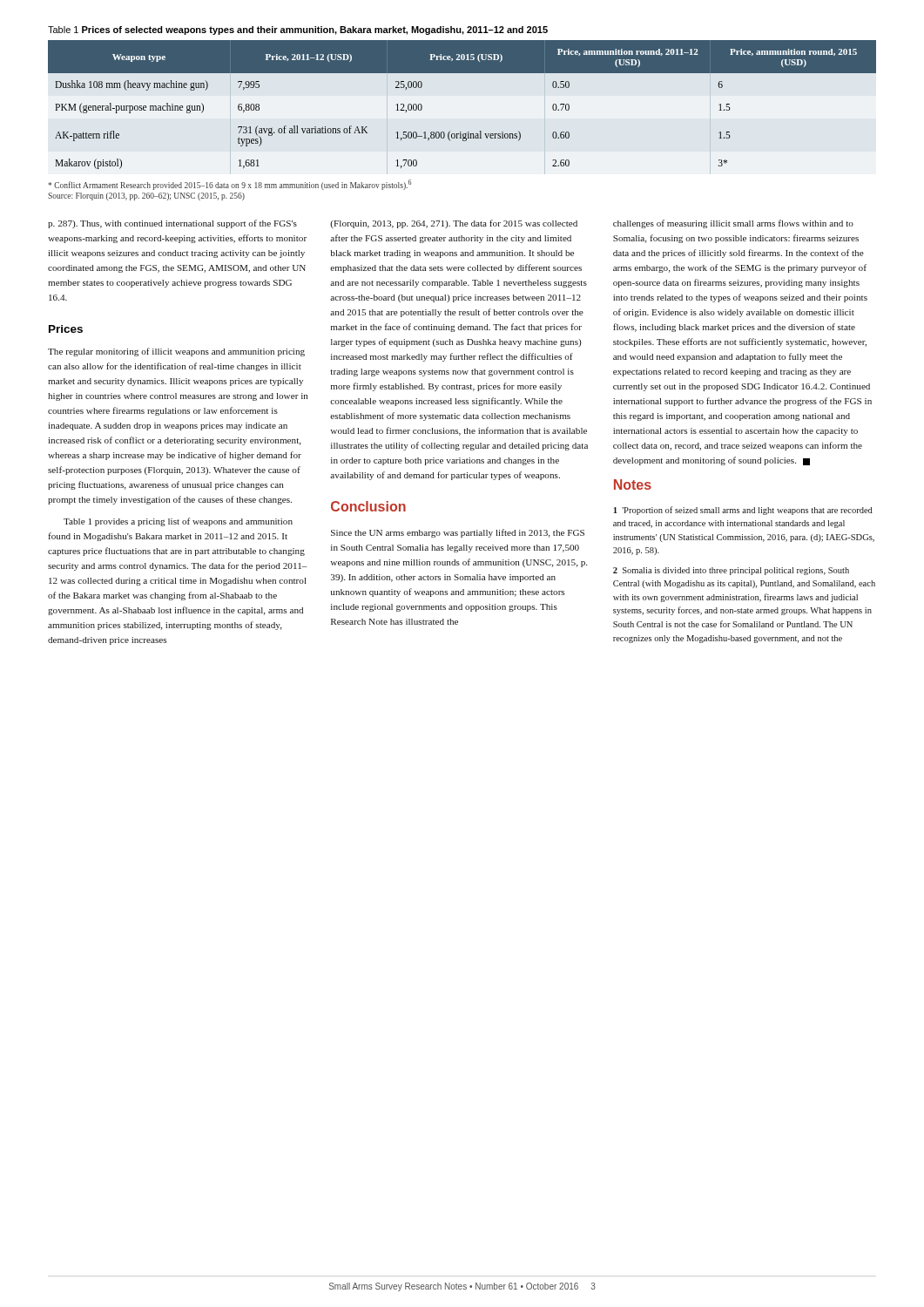Find the footnote that reads "Conflict Armament Research provided 2015–16"
The height and width of the screenshot is (1307, 924).
tap(230, 184)
